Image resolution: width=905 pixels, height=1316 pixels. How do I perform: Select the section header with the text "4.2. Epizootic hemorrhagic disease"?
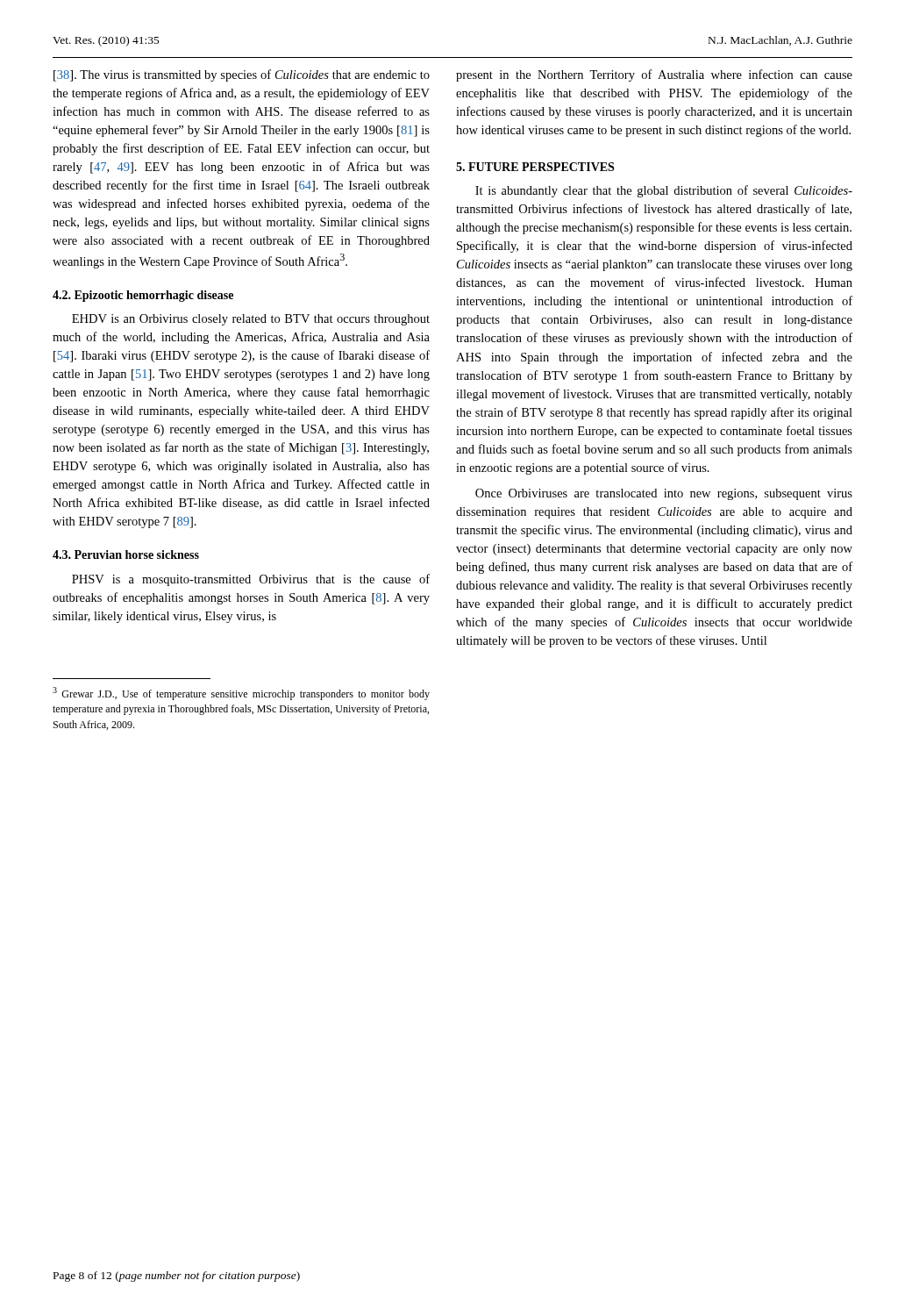(x=143, y=295)
